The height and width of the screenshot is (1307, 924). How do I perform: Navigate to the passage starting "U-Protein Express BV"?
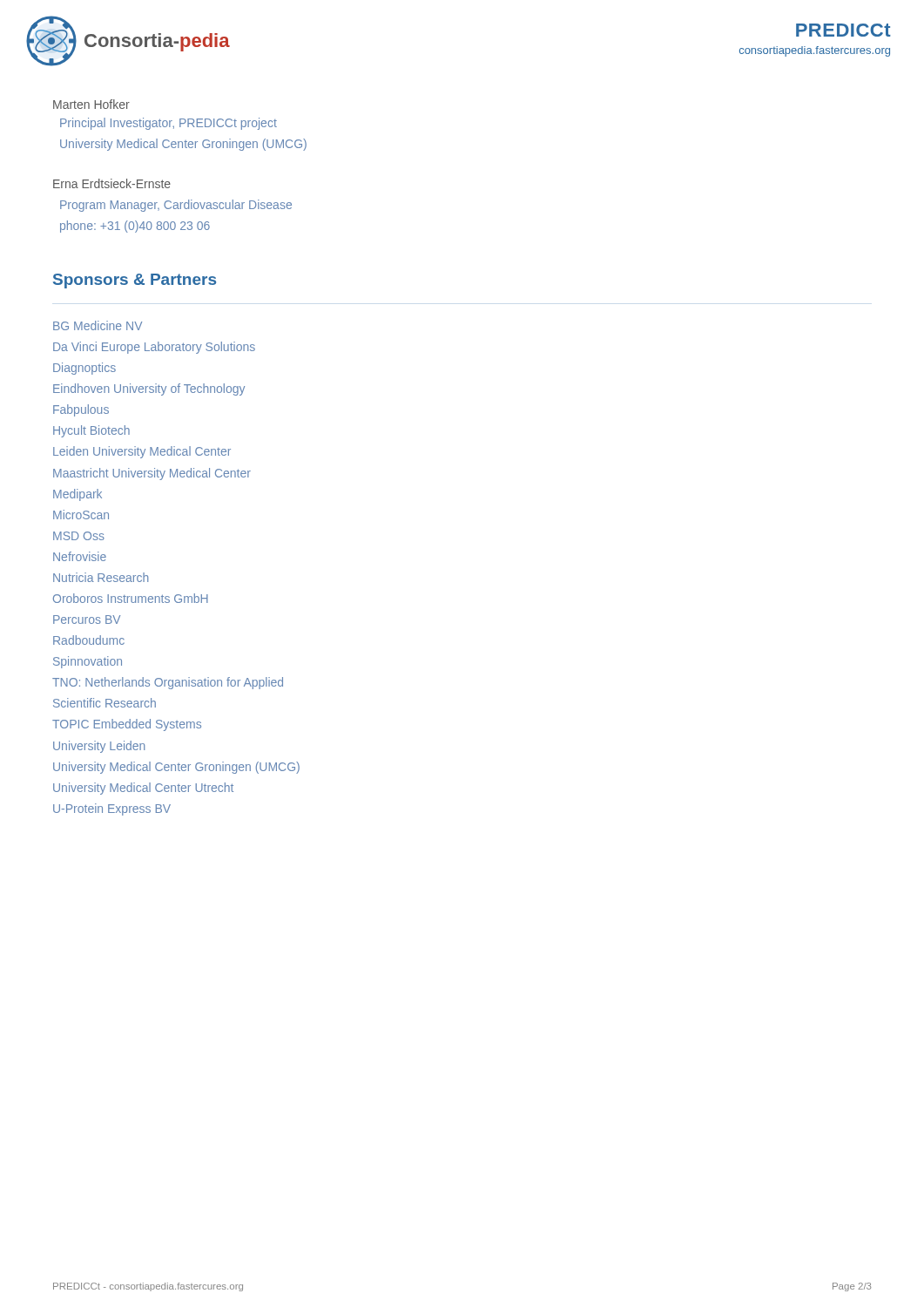112,808
